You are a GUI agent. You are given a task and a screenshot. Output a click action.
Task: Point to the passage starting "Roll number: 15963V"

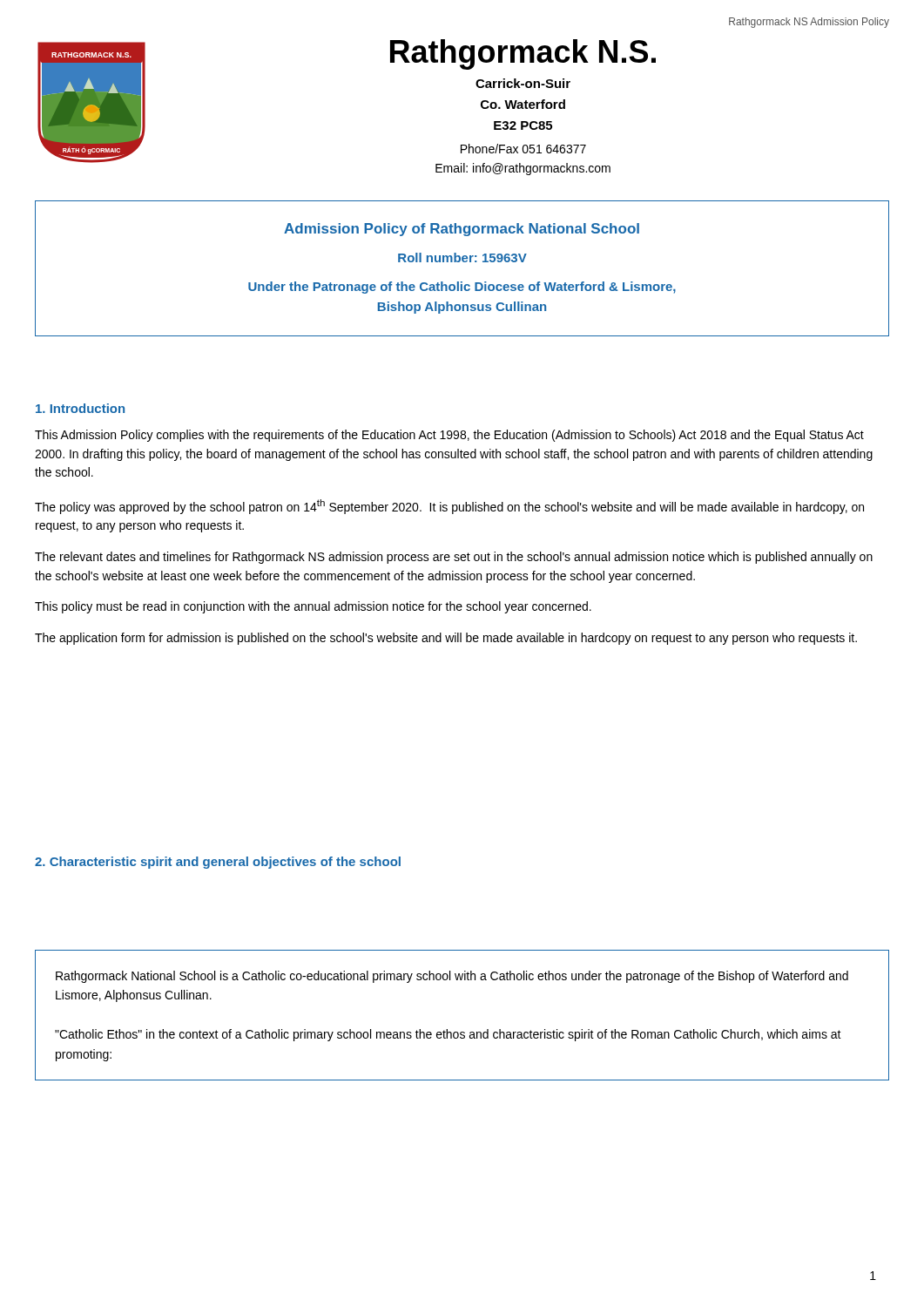tap(462, 257)
